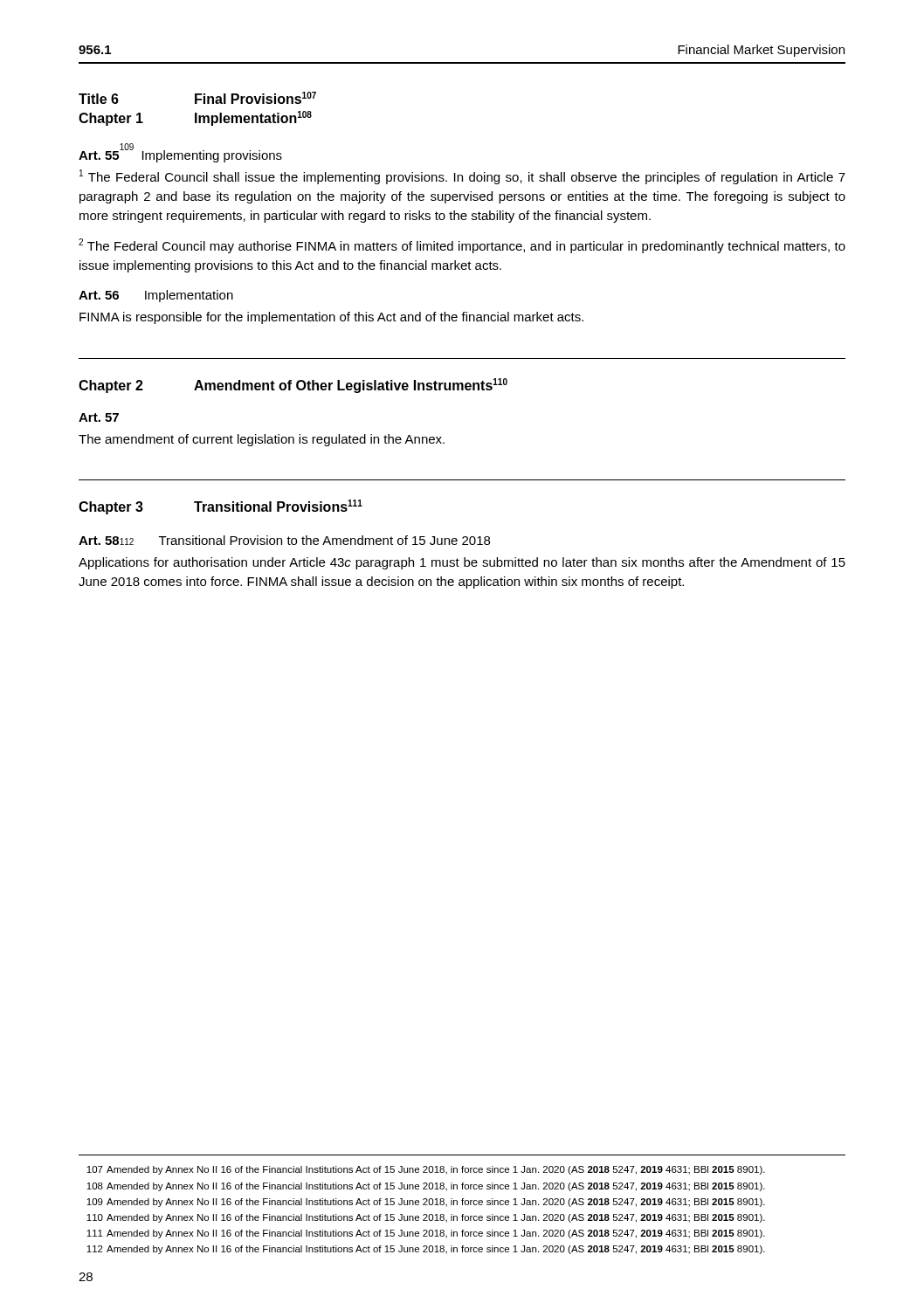Click on the section header that reads "Art. 58112Transitional Provision to the"

(285, 540)
